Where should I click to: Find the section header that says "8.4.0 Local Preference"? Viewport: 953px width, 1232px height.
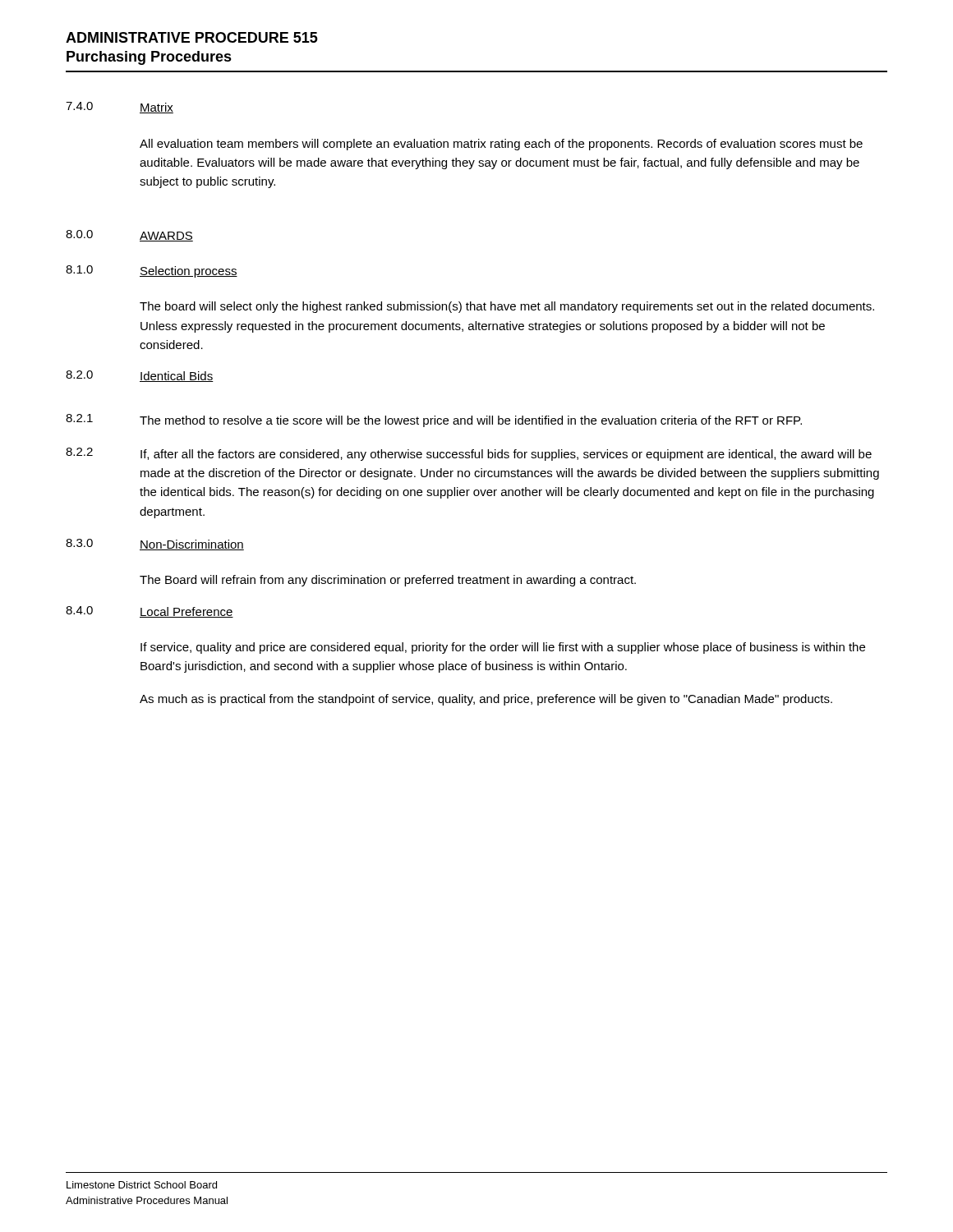click(x=150, y=612)
